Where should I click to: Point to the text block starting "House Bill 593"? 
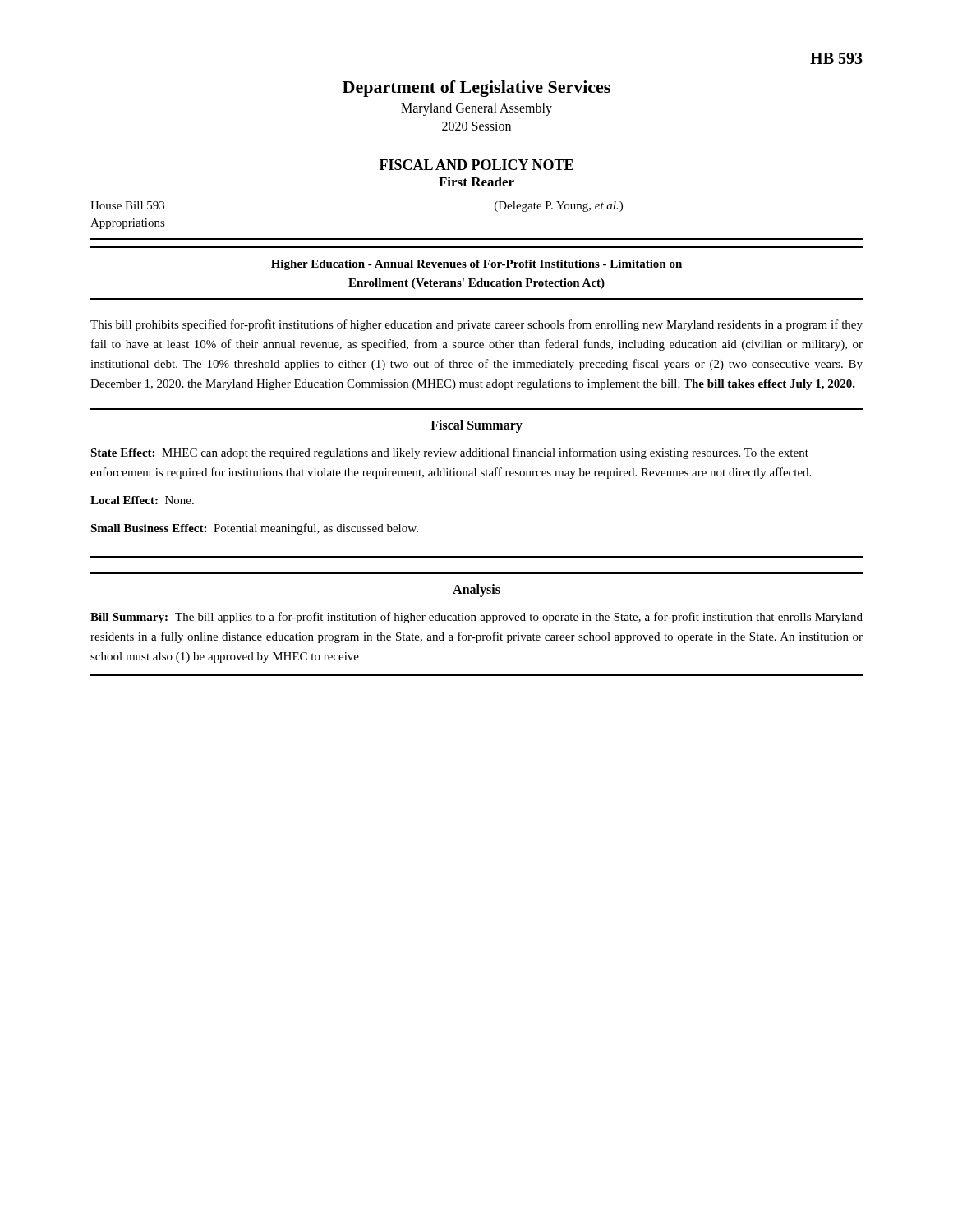[x=128, y=205]
